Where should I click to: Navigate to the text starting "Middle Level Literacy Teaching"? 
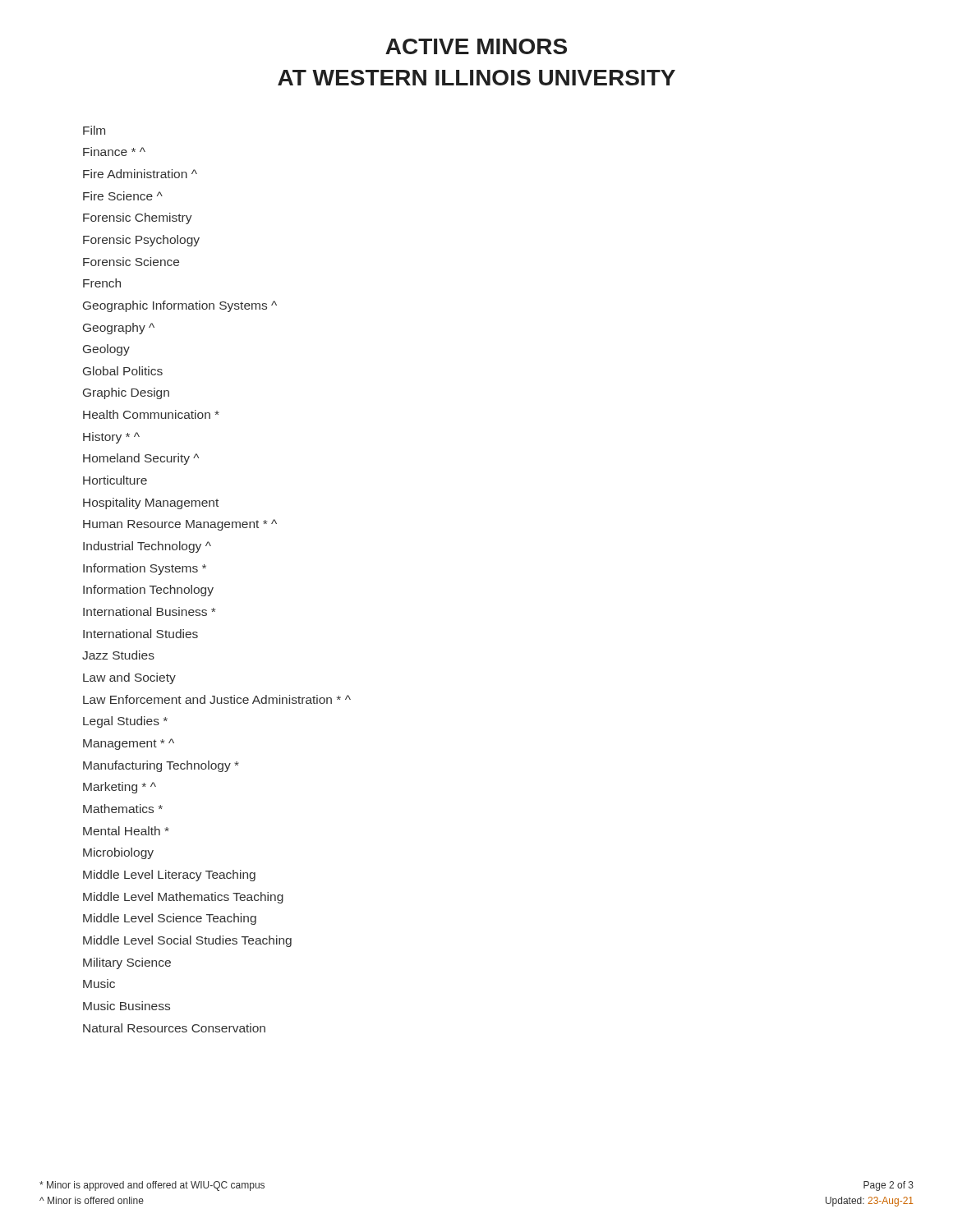point(169,874)
